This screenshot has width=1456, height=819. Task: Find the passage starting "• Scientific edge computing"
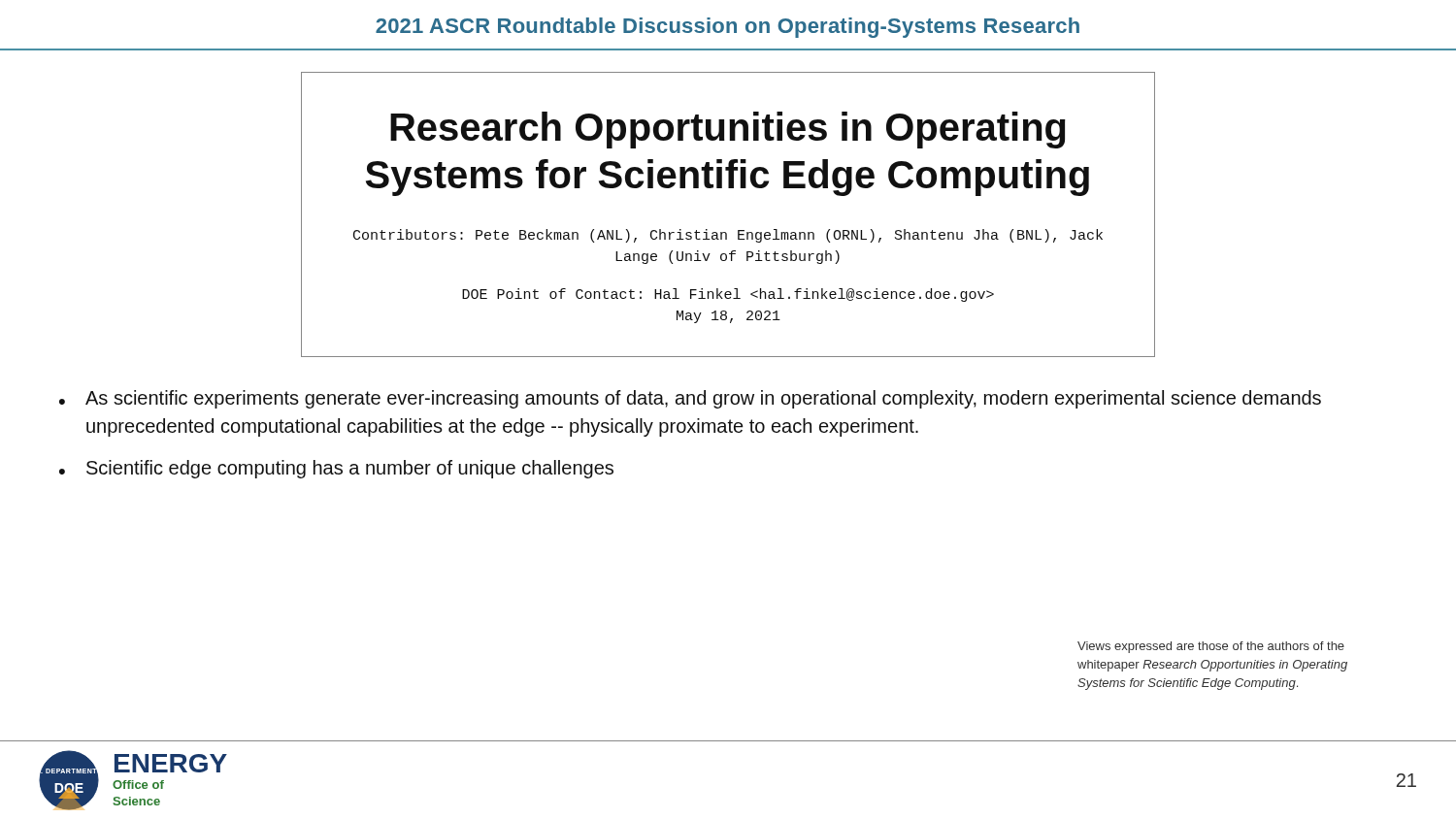click(x=336, y=470)
